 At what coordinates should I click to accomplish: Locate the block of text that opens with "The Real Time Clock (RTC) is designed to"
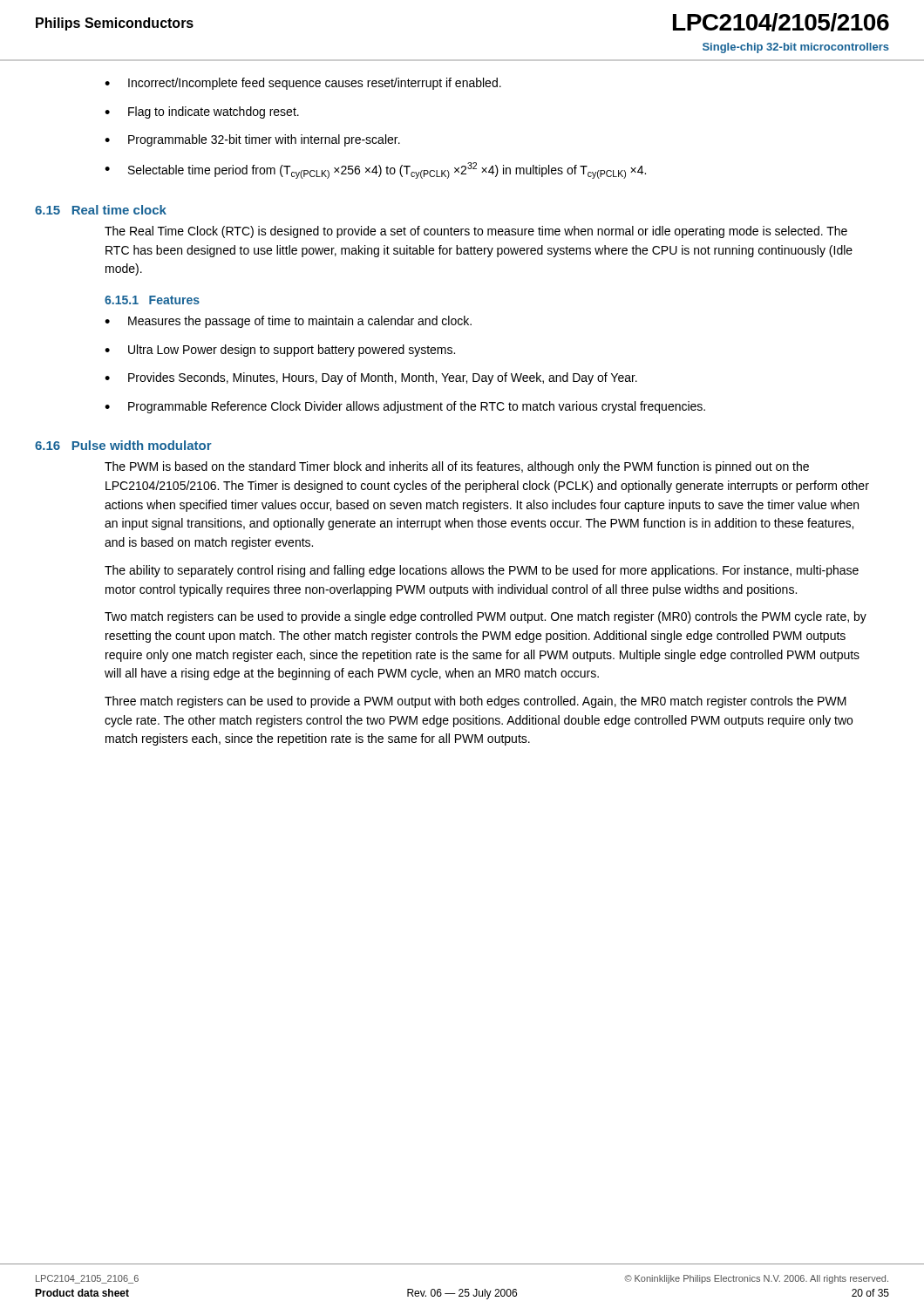(x=479, y=250)
